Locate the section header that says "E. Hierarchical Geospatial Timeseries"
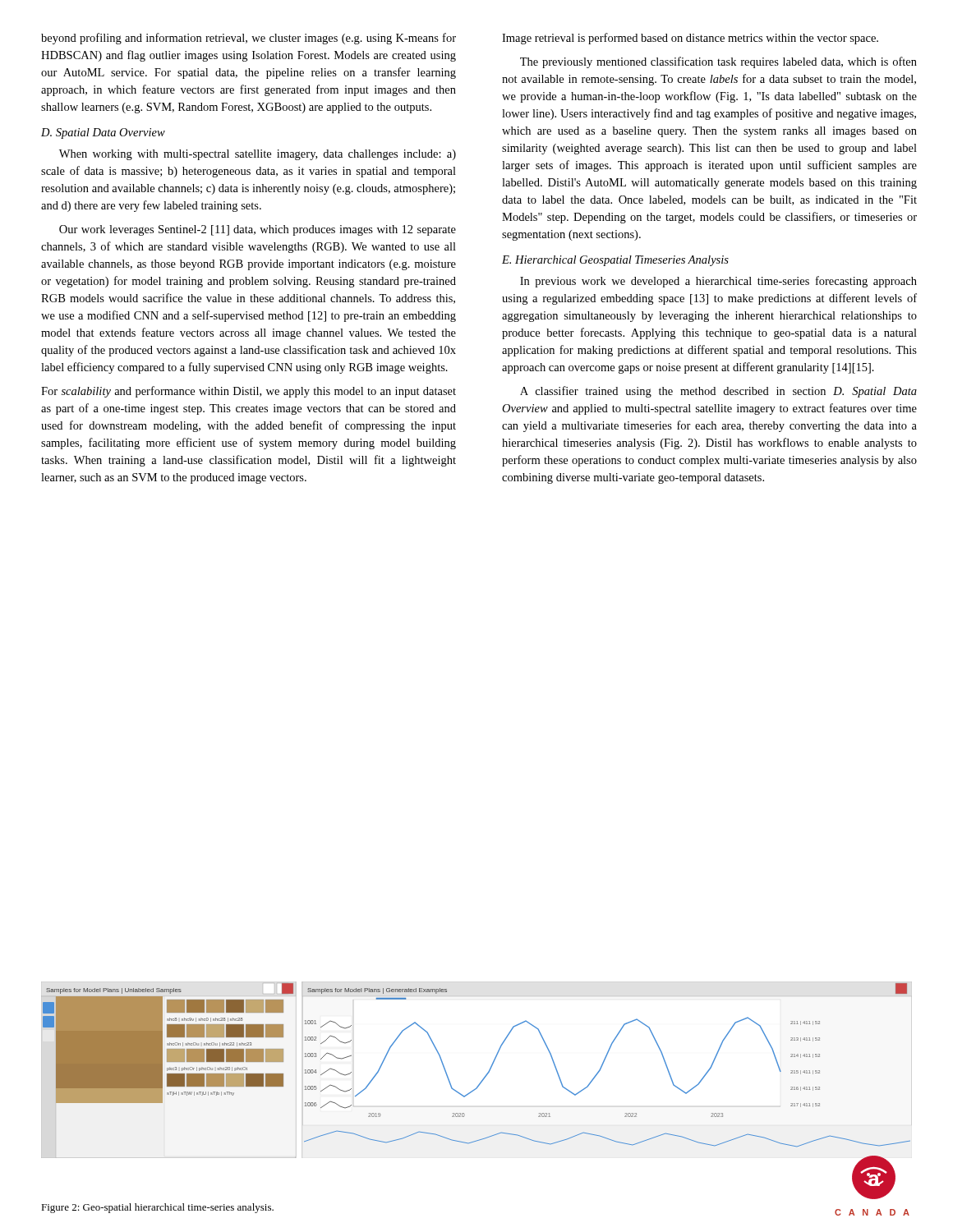This screenshot has width=953, height=1232. 709,260
